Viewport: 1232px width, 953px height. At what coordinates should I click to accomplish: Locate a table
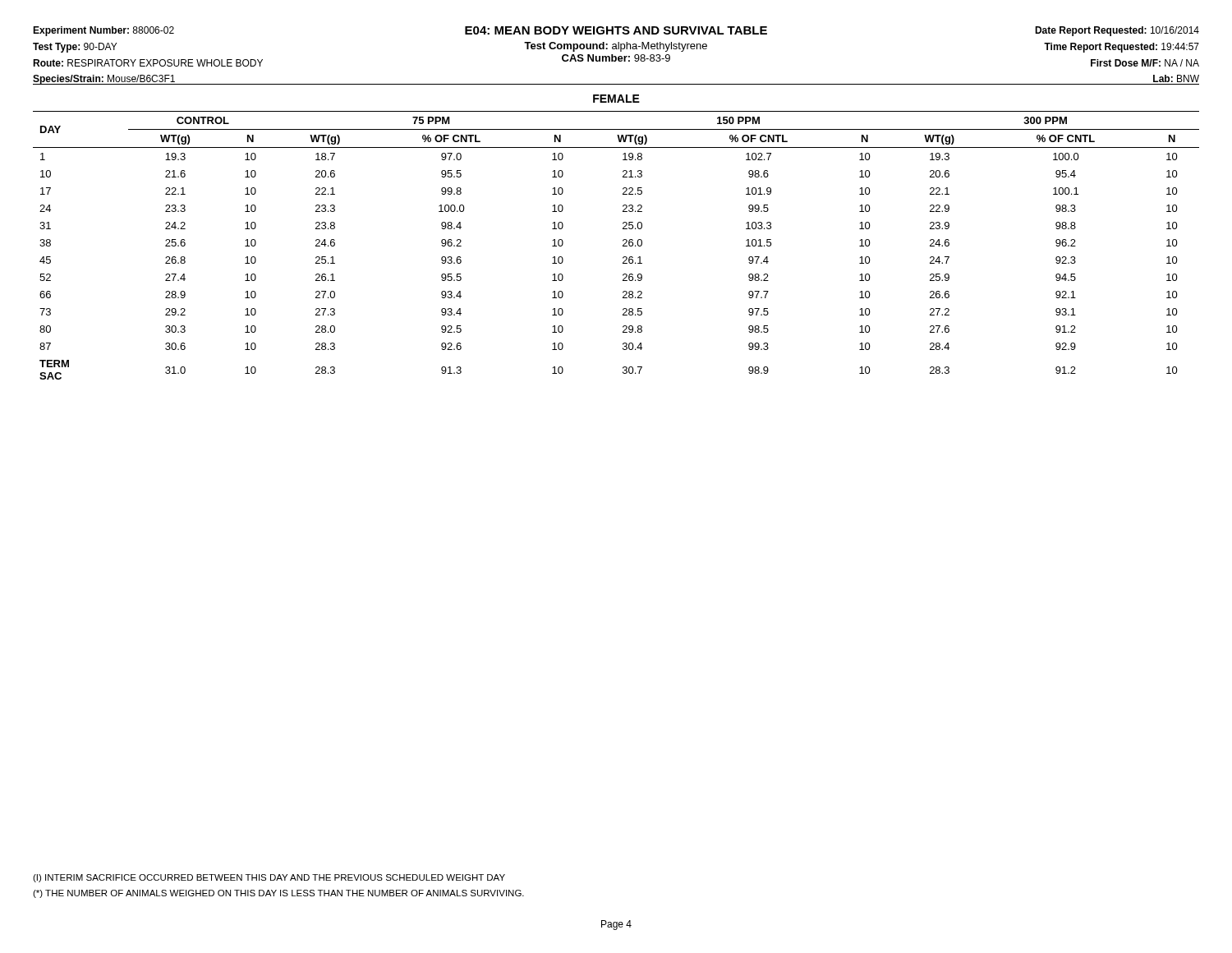pyautogui.click(x=616, y=248)
